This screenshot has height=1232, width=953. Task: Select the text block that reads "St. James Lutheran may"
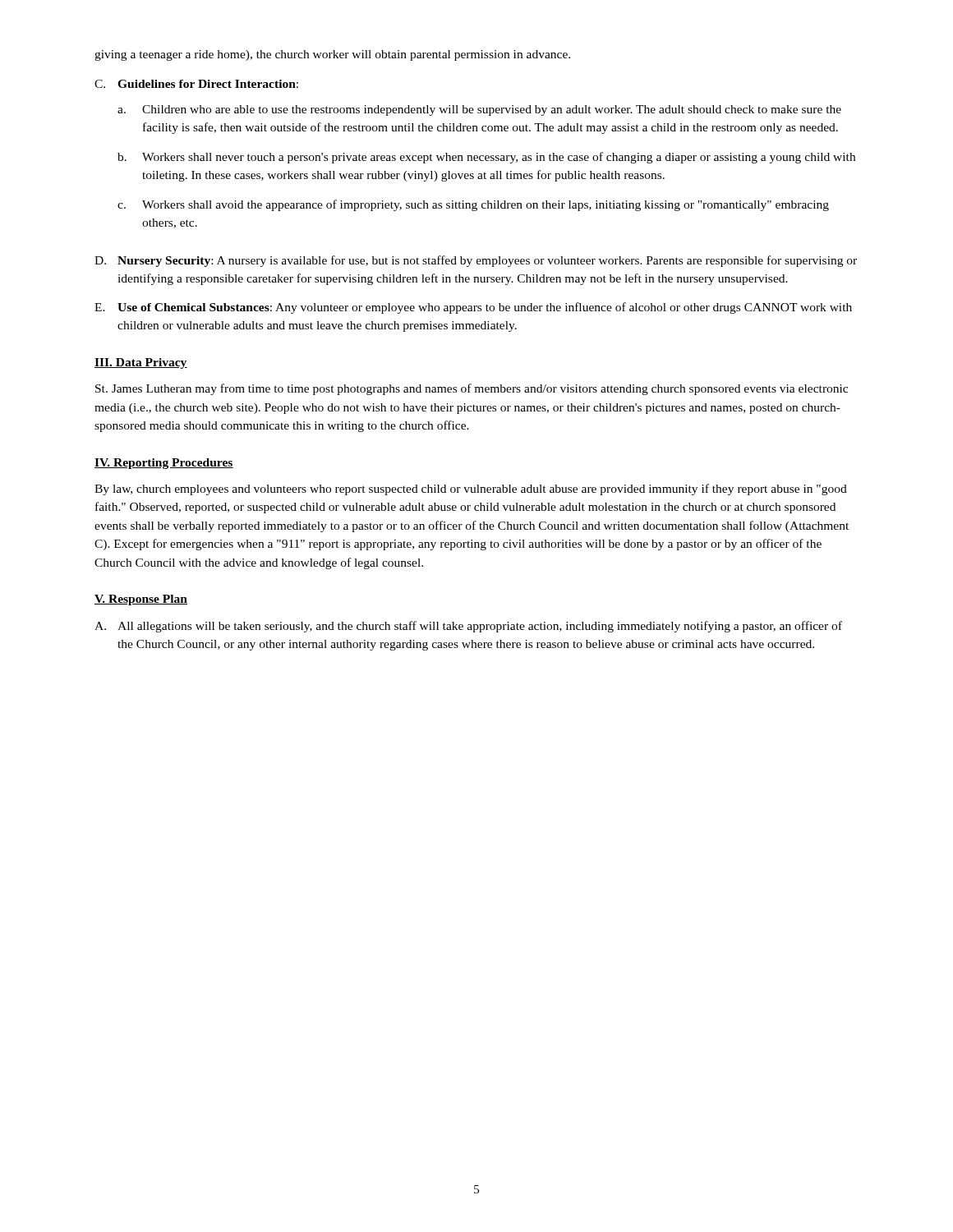pos(471,407)
